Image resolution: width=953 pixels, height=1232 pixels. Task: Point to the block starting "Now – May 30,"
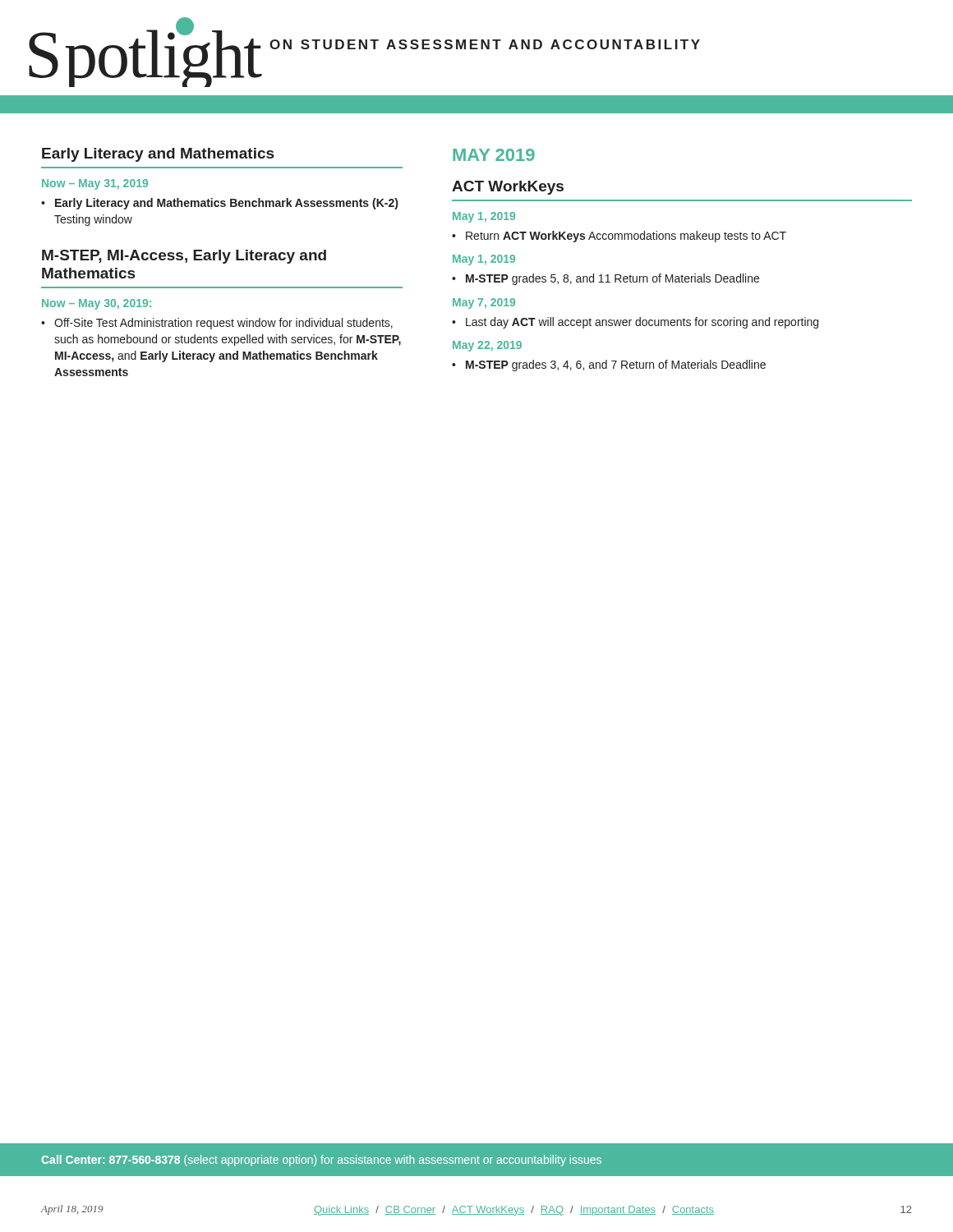click(x=97, y=303)
